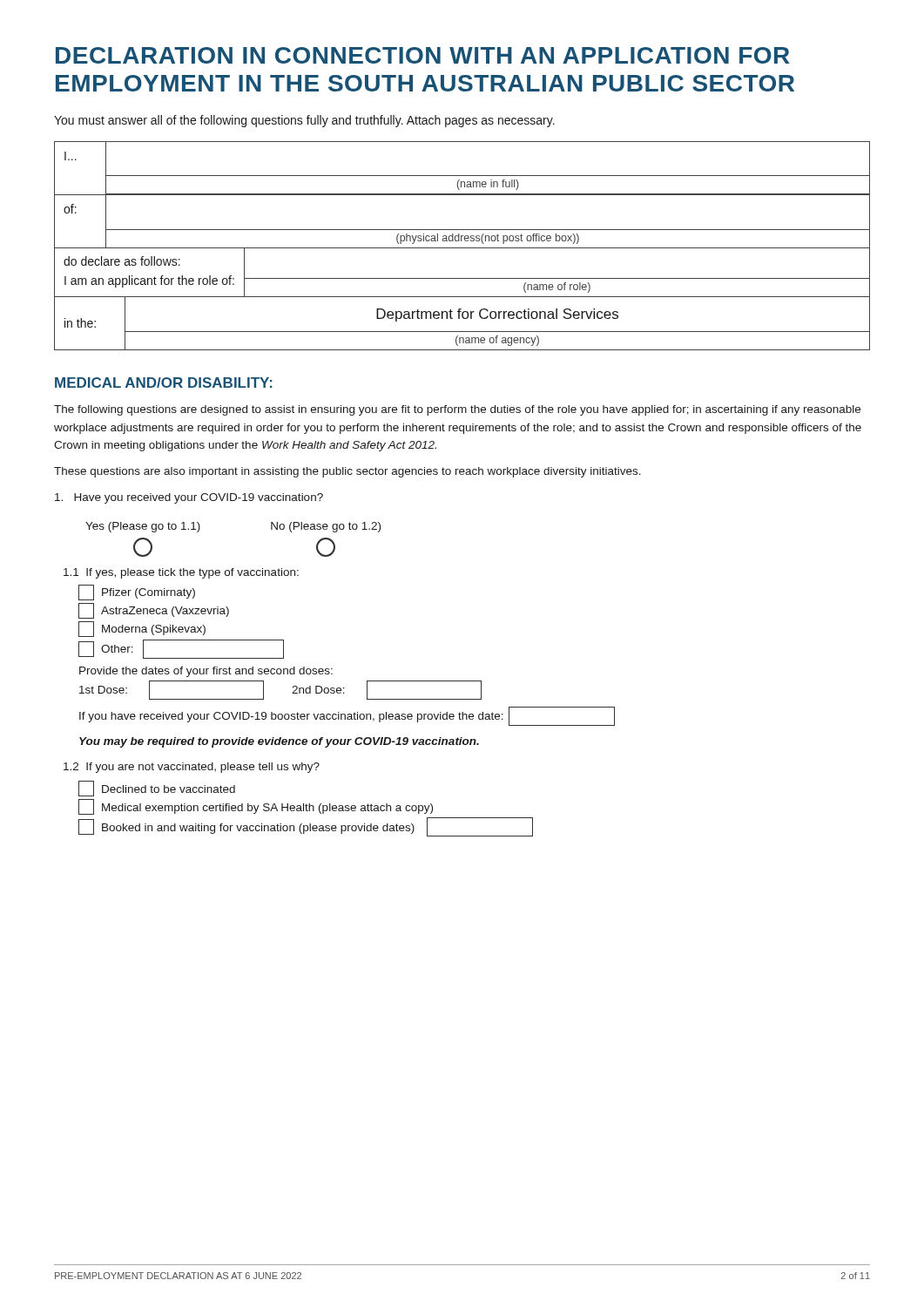Locate the table with the text "I... (name in"

point(462,246)
